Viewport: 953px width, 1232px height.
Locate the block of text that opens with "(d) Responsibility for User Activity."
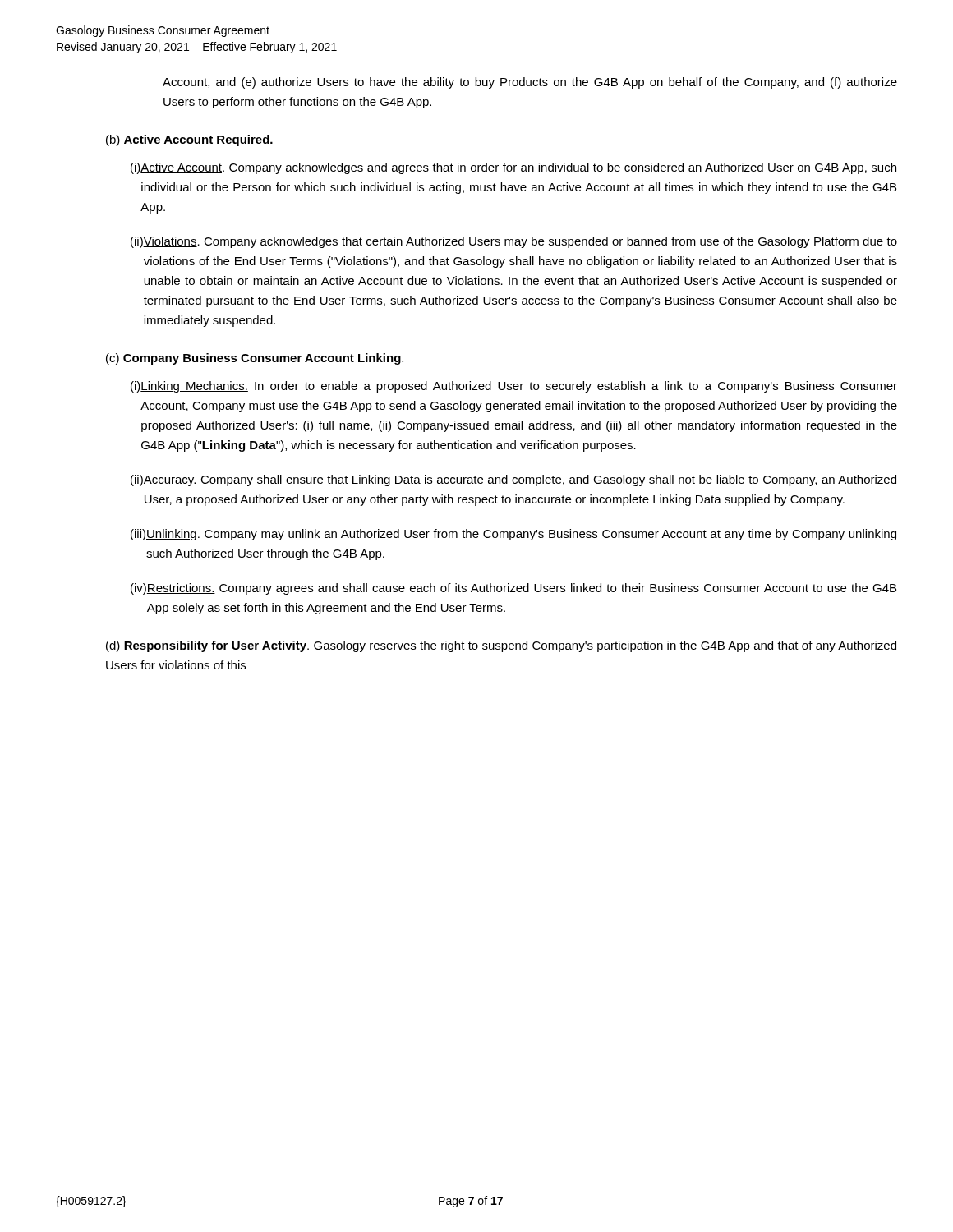click(501, 655)
